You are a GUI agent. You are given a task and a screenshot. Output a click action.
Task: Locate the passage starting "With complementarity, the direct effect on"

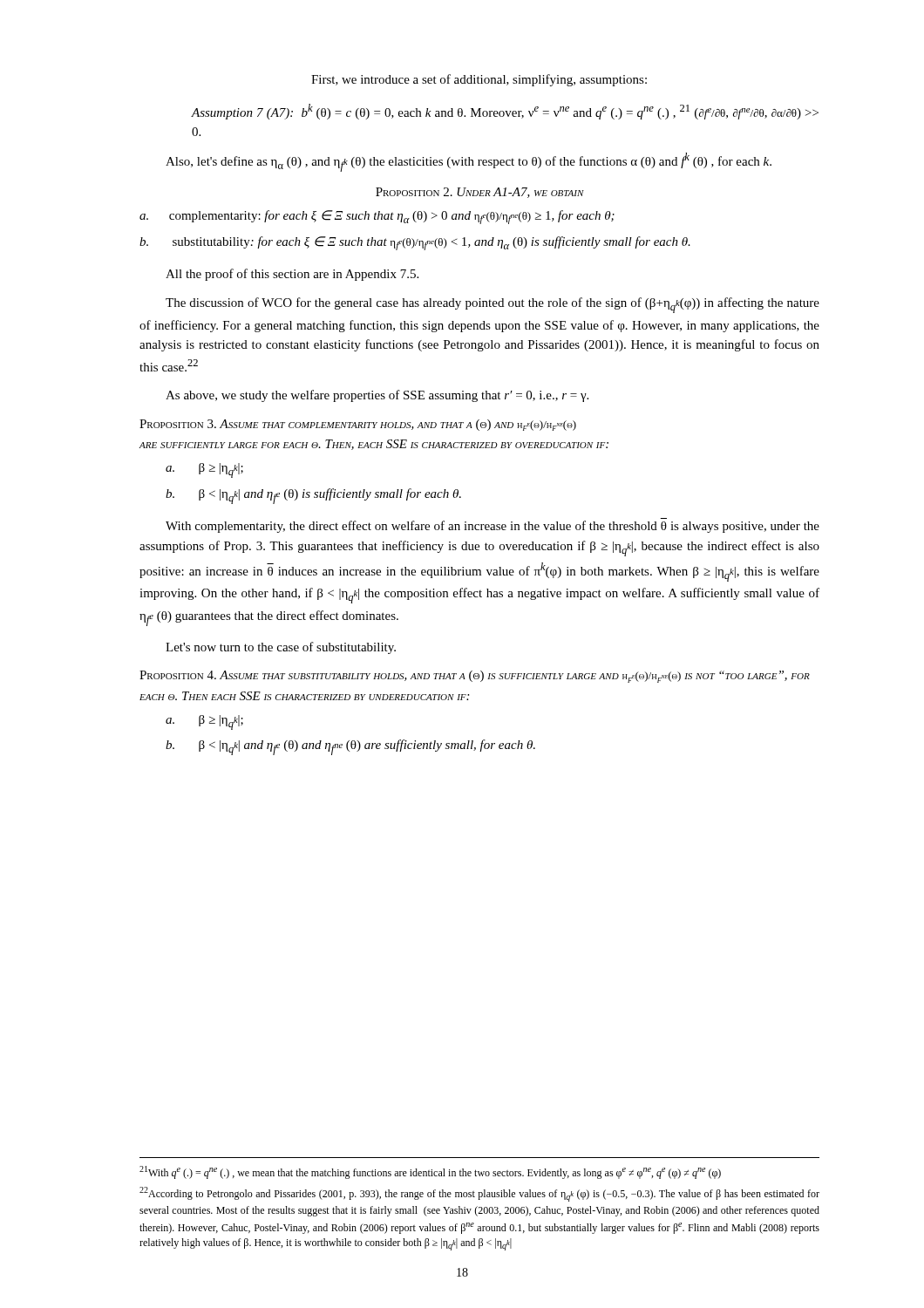[x=479, y=573]
